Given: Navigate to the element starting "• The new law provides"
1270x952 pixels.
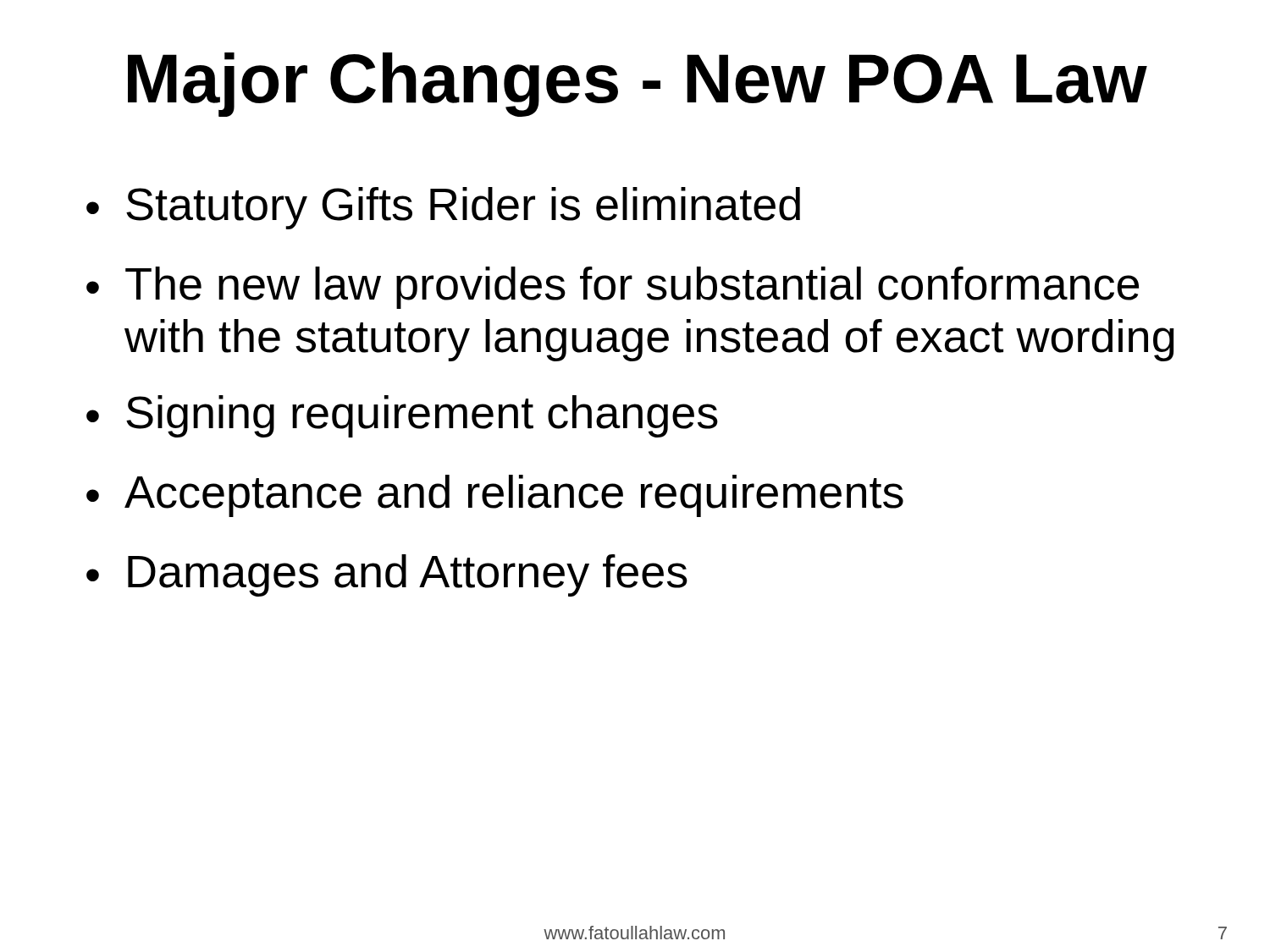Looking at the screenshot, I should click(x=635, y=310).
